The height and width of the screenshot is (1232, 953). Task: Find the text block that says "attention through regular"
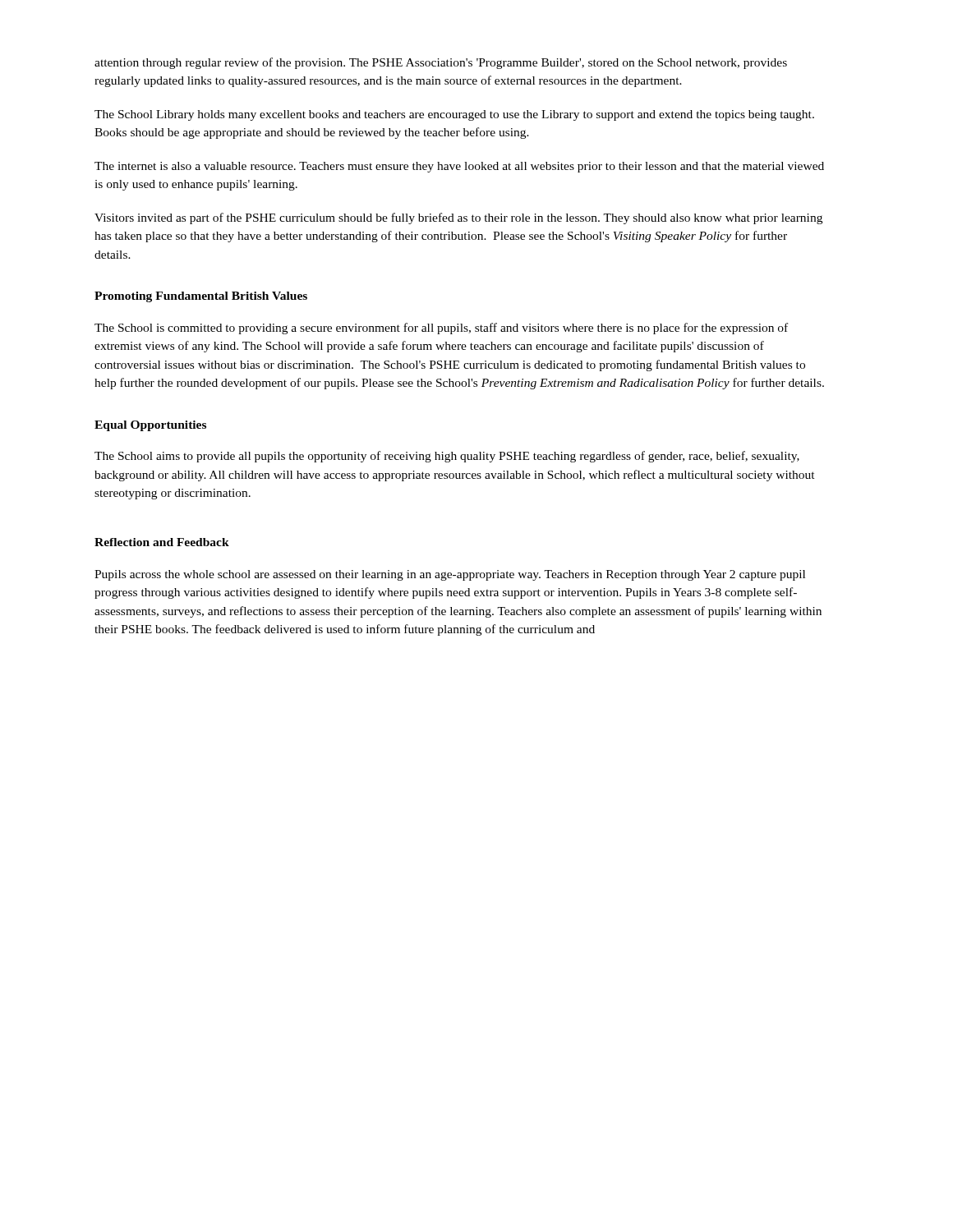441,71
